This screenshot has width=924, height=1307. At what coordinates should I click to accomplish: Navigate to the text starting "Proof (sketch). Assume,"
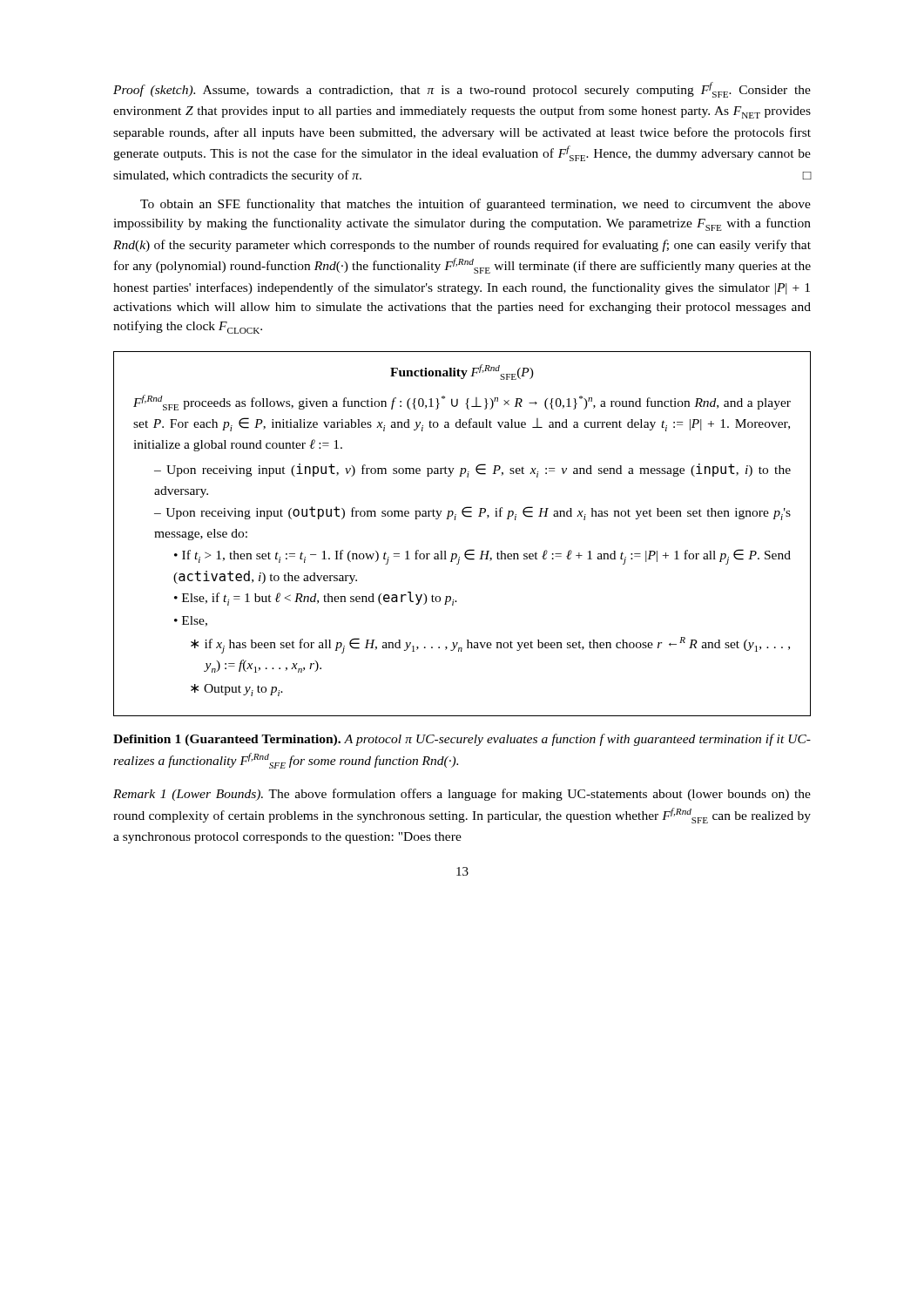462,132
